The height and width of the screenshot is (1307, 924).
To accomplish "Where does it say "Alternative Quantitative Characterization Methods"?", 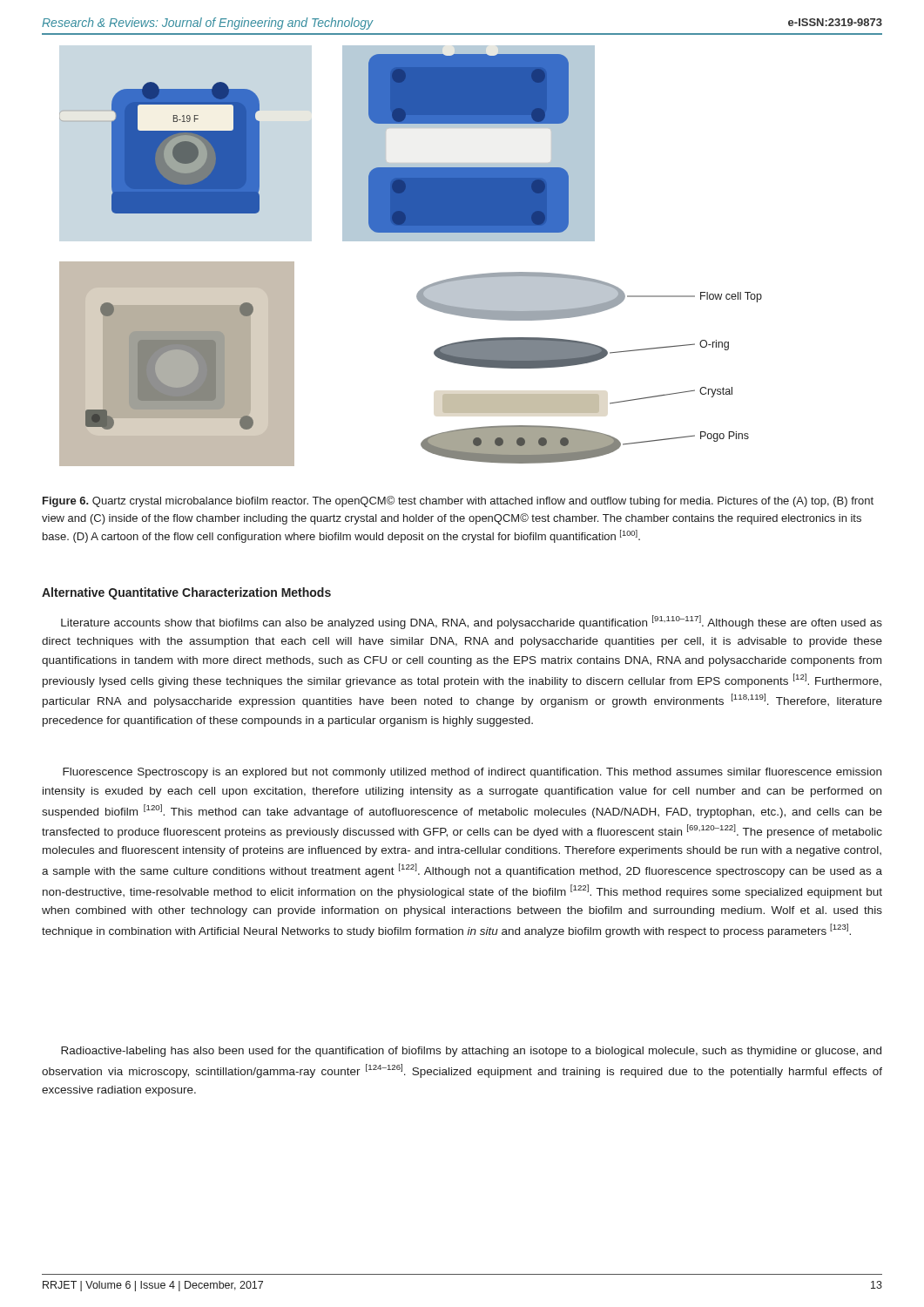I will (x=186, y=593).
